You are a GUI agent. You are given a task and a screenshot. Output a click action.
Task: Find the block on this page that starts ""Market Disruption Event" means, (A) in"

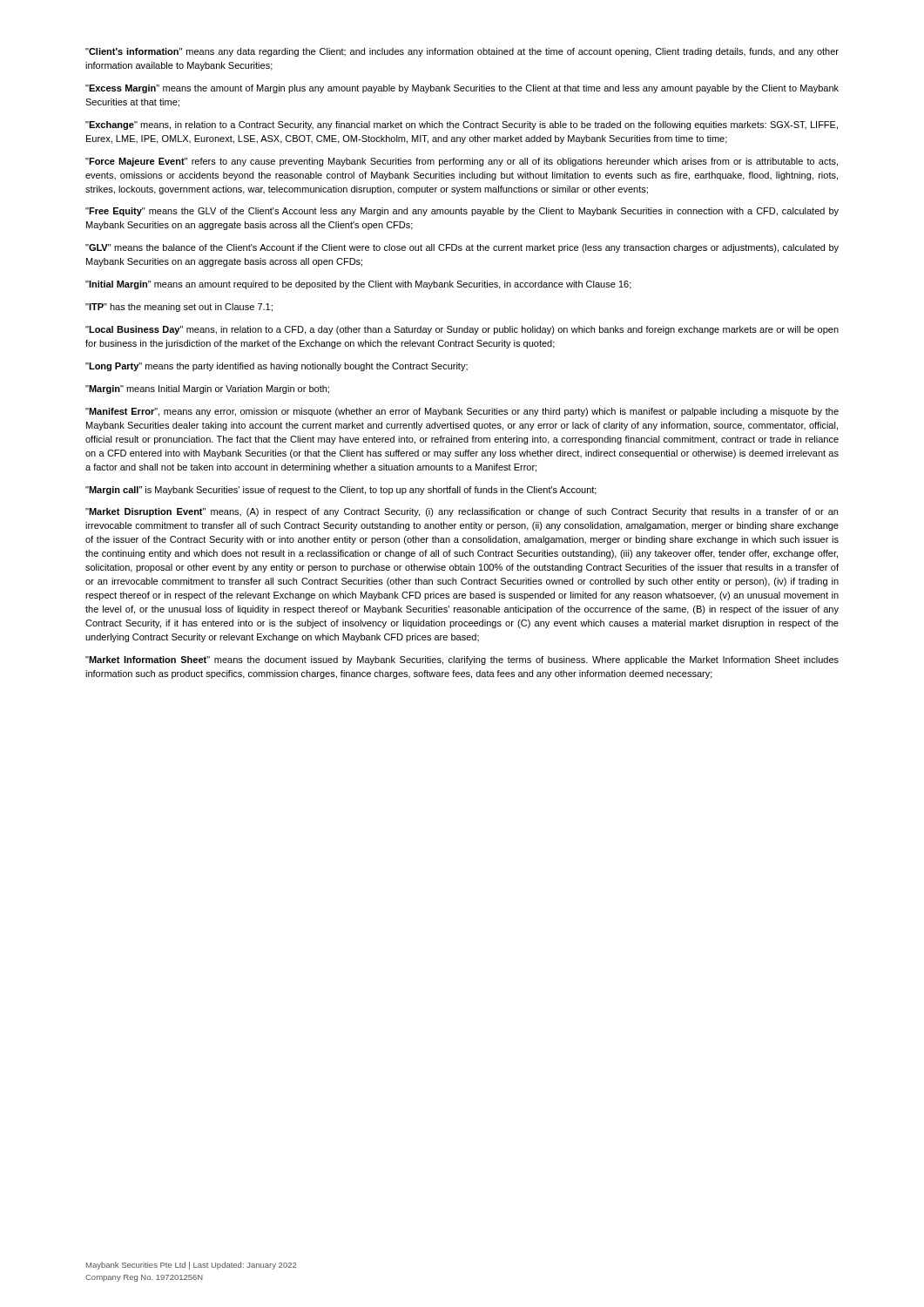coord(462,574)
